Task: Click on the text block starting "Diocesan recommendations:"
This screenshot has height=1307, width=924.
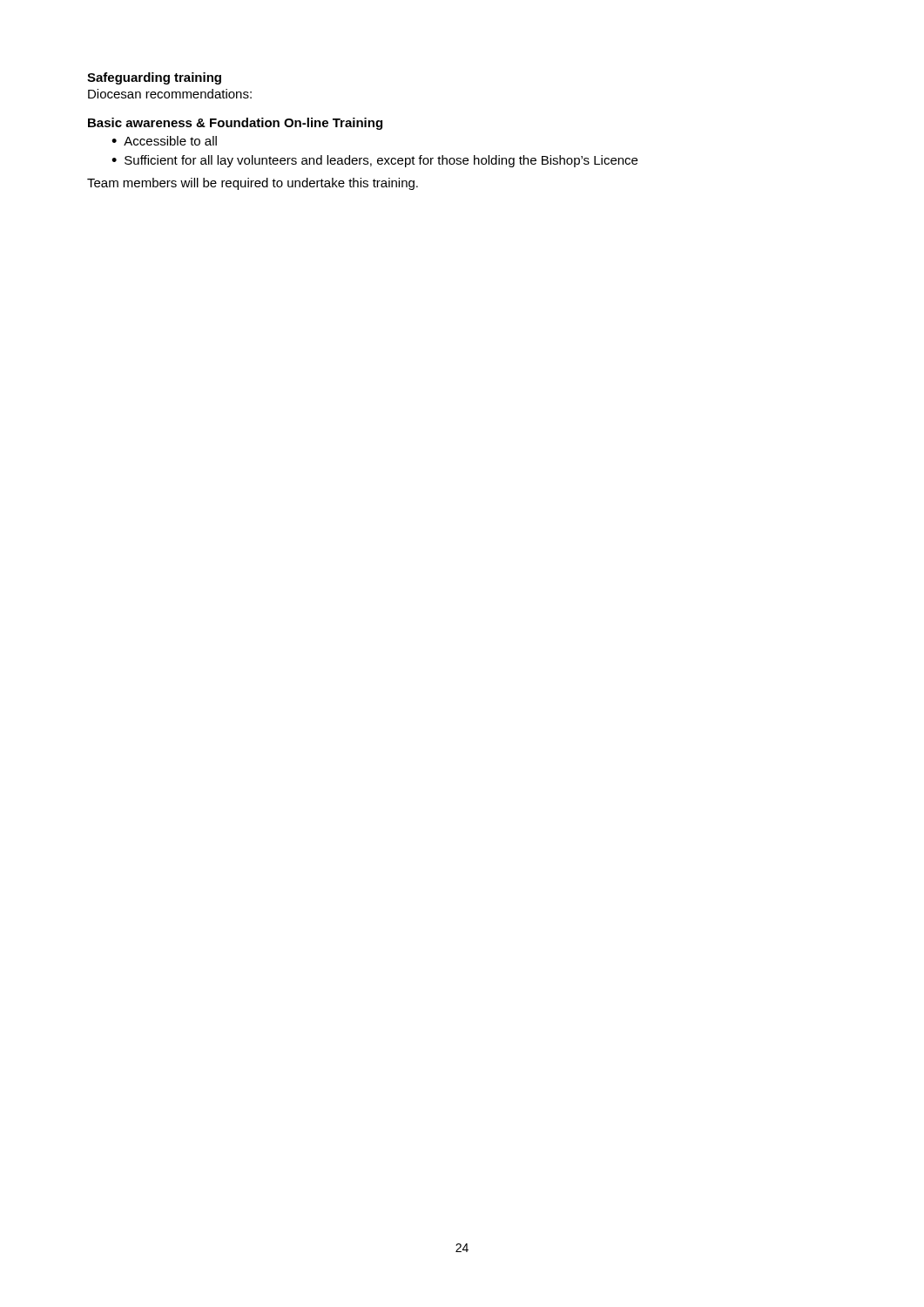Action: tap(170, 94)
